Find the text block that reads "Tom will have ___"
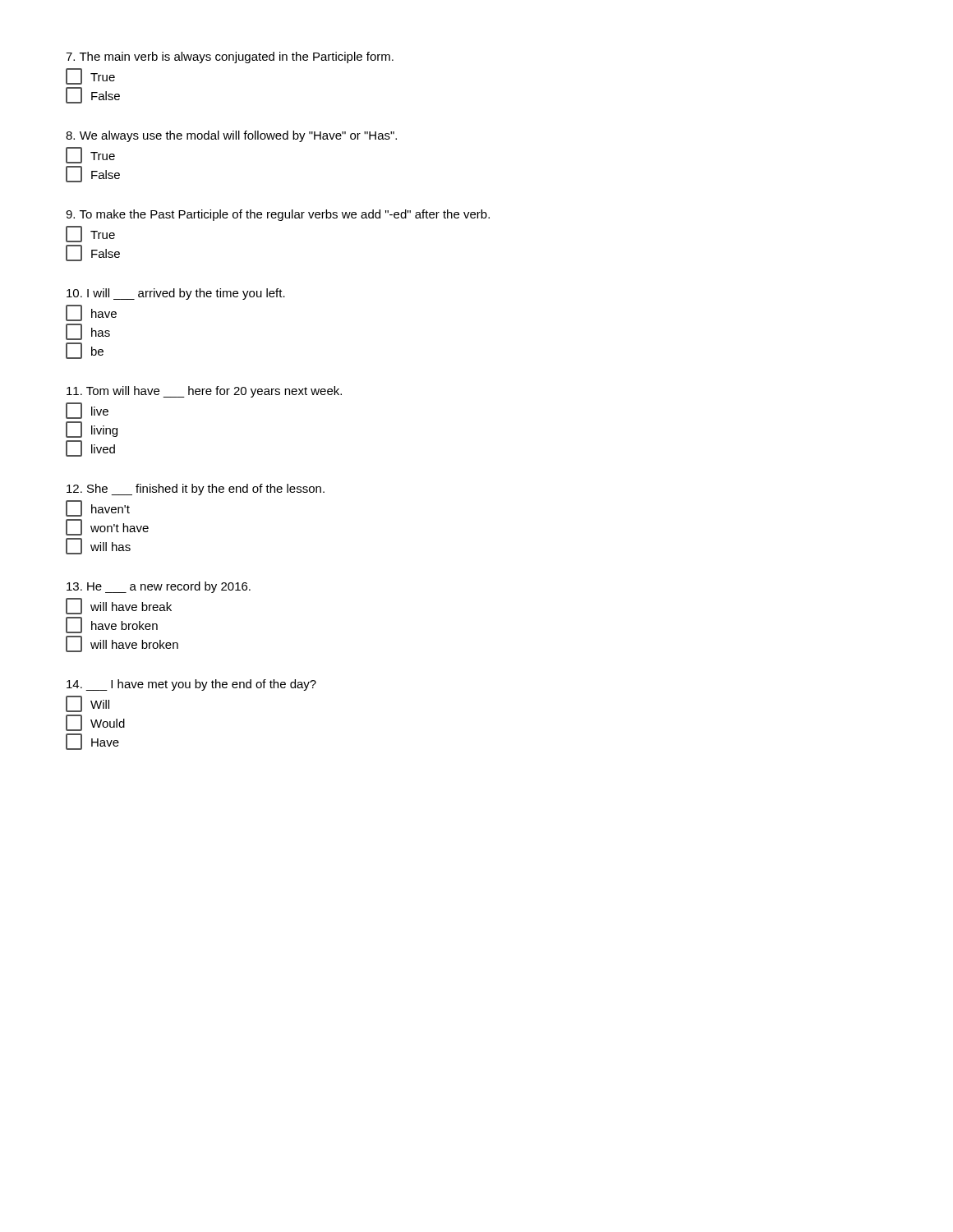Image resolution: width=953 pixels, height=1232 pixels. (x=204, y=391)
